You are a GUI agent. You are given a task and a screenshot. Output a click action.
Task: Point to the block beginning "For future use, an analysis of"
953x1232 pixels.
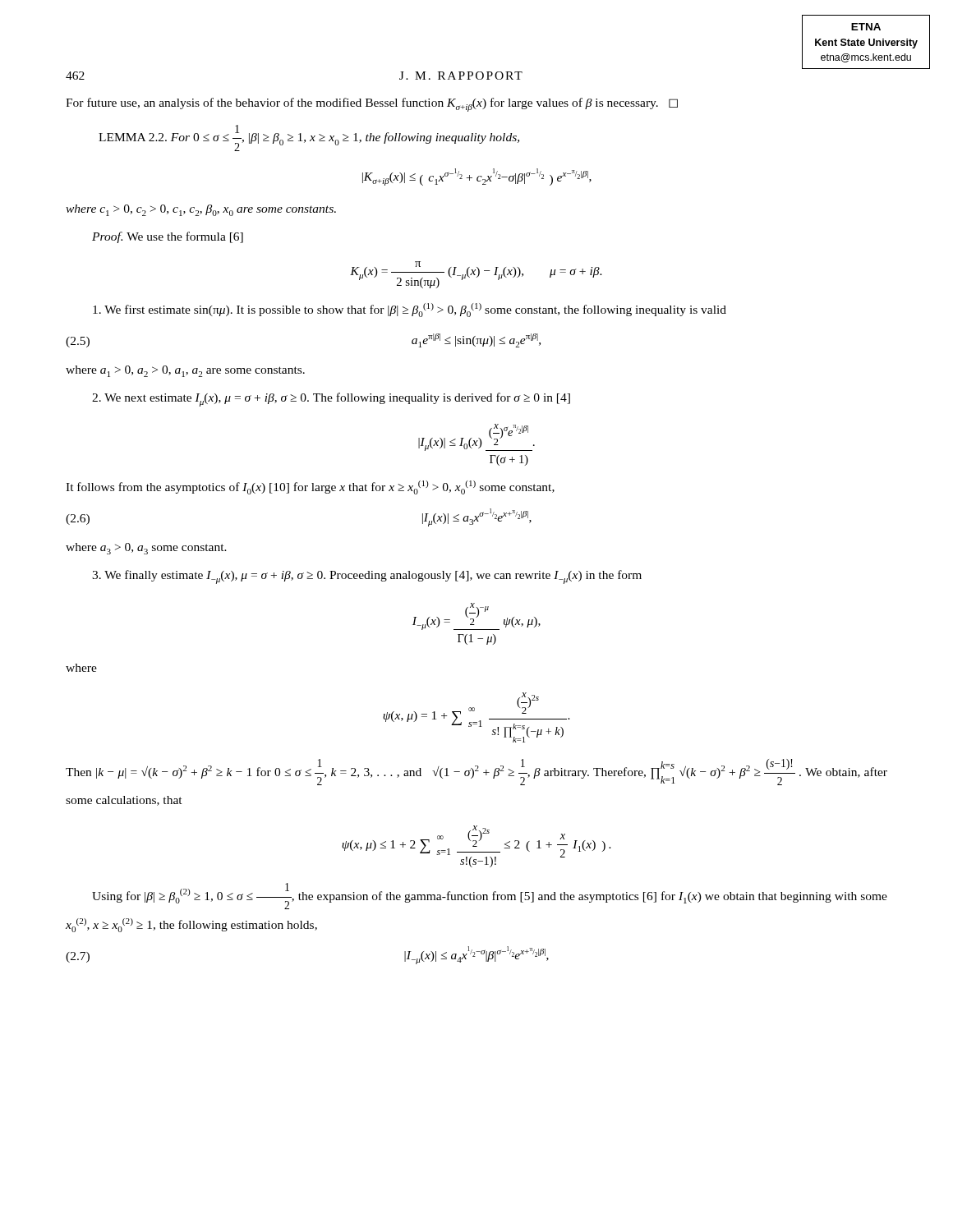(372, 104)
